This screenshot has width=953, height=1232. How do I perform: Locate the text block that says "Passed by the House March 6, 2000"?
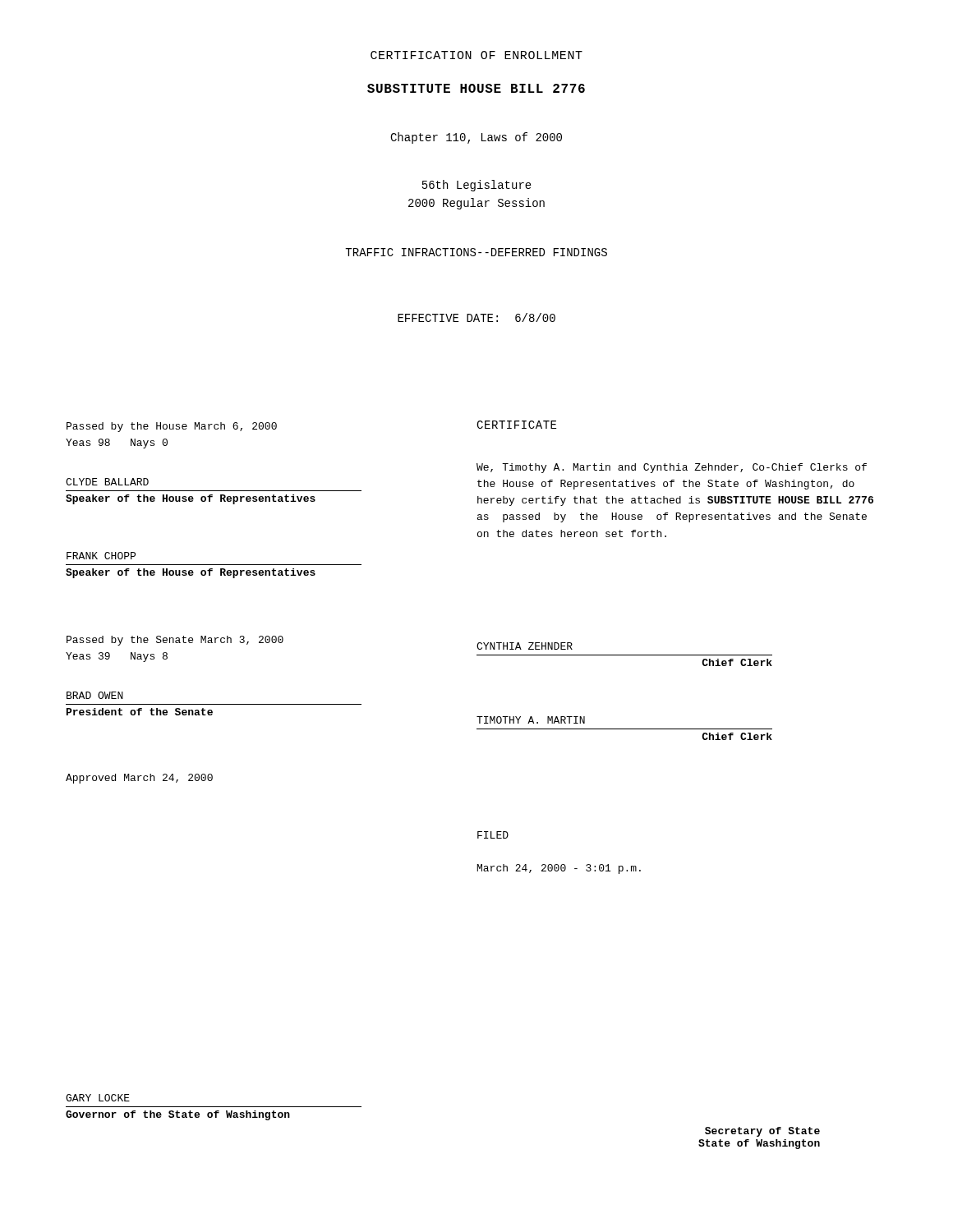(x=171, y=435)
